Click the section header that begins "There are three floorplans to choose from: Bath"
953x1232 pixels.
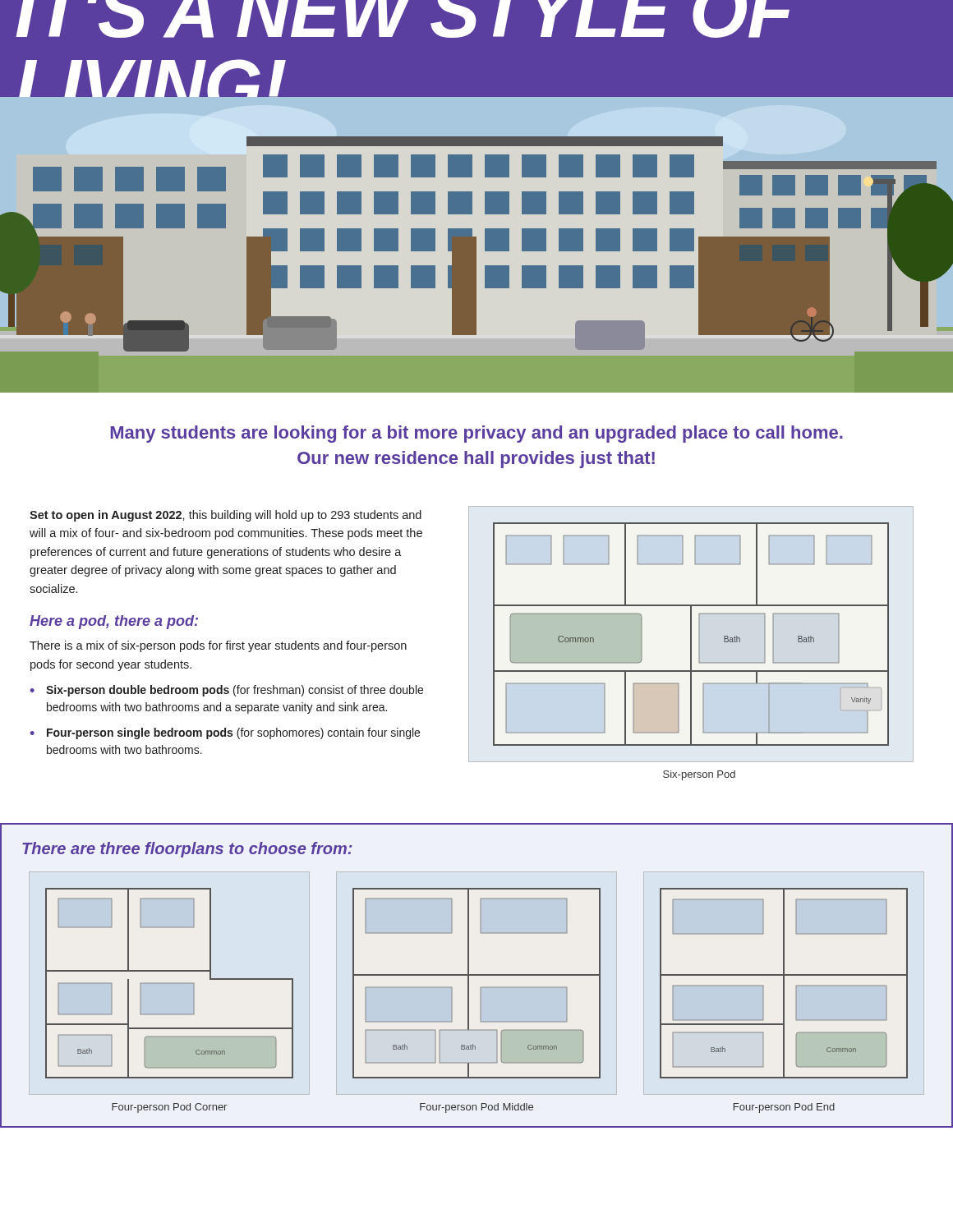(x=476, y=976)
